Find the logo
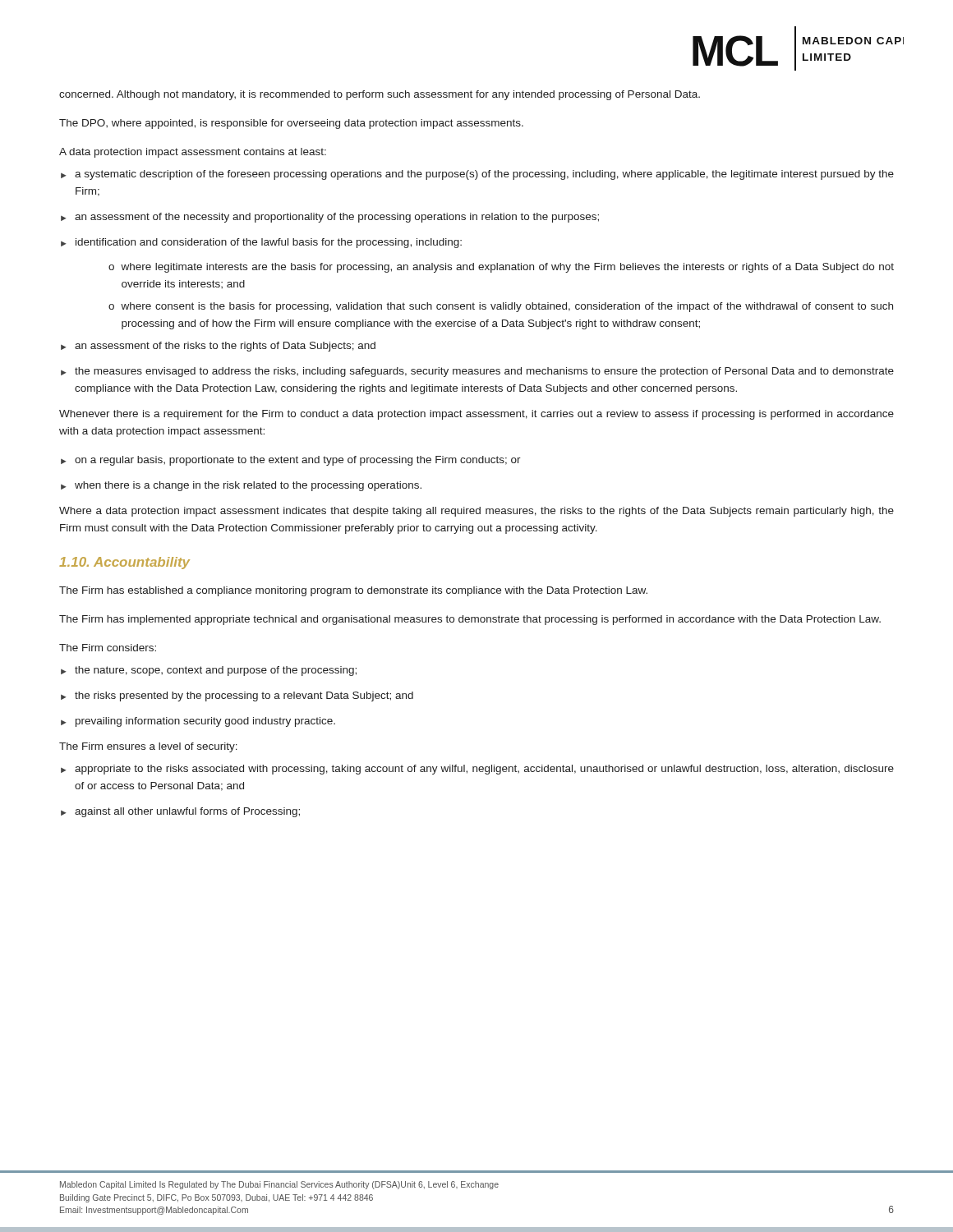This screenshot has width=953, height=1232. 797,48
